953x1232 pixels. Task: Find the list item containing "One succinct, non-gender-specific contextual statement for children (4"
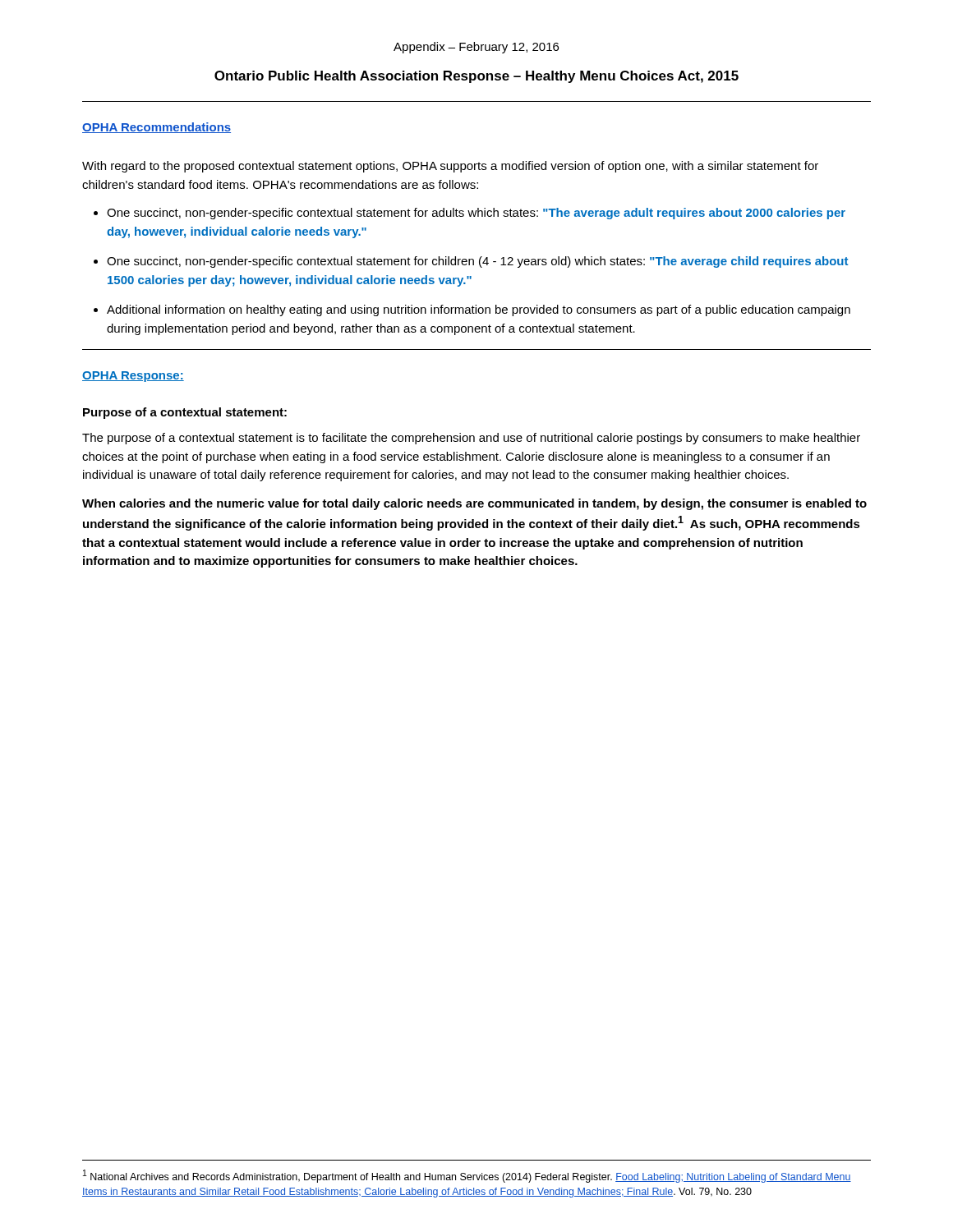(478, 270)
